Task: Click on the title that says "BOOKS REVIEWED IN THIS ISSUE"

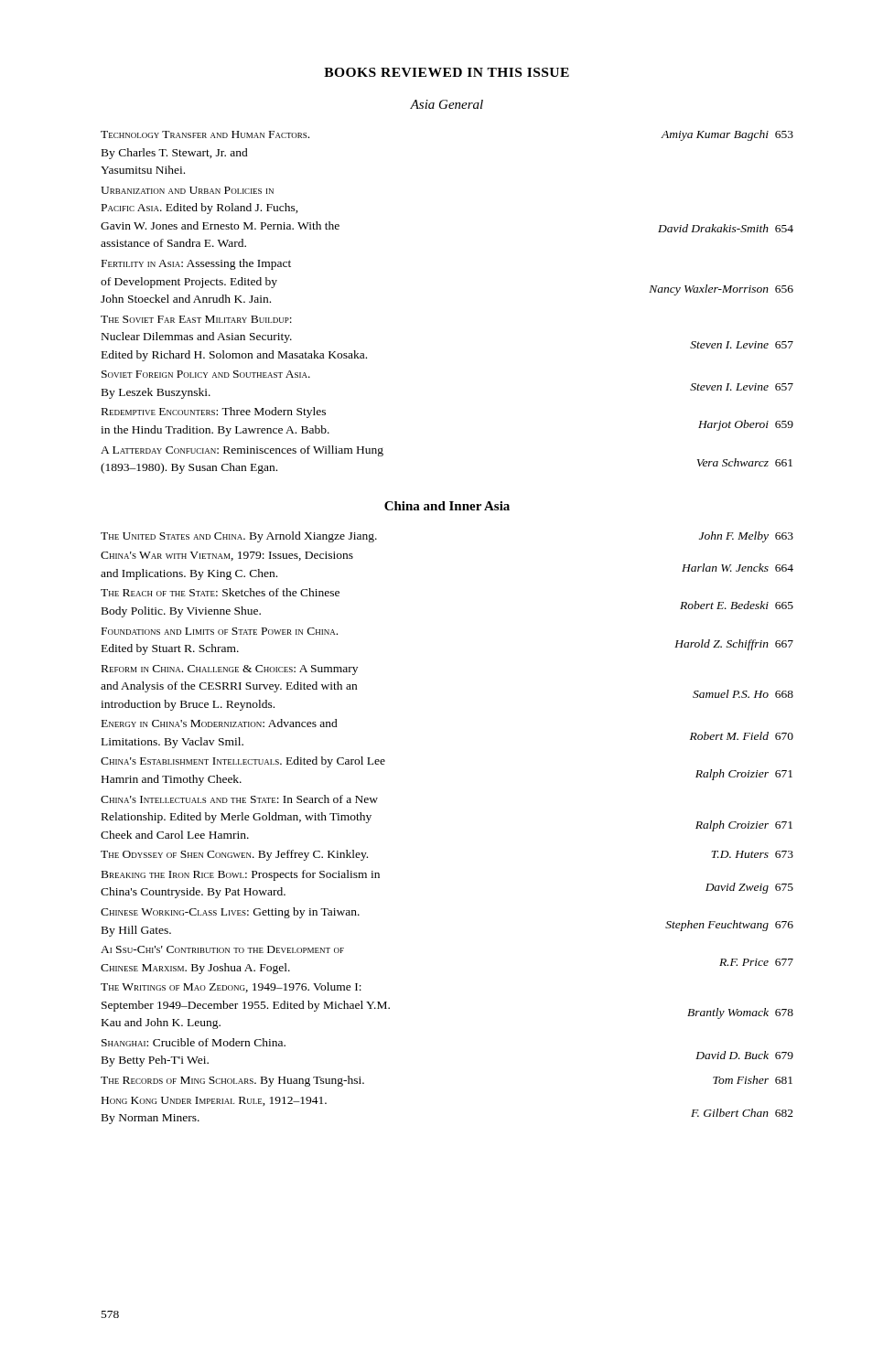Action: click(447, 72)
